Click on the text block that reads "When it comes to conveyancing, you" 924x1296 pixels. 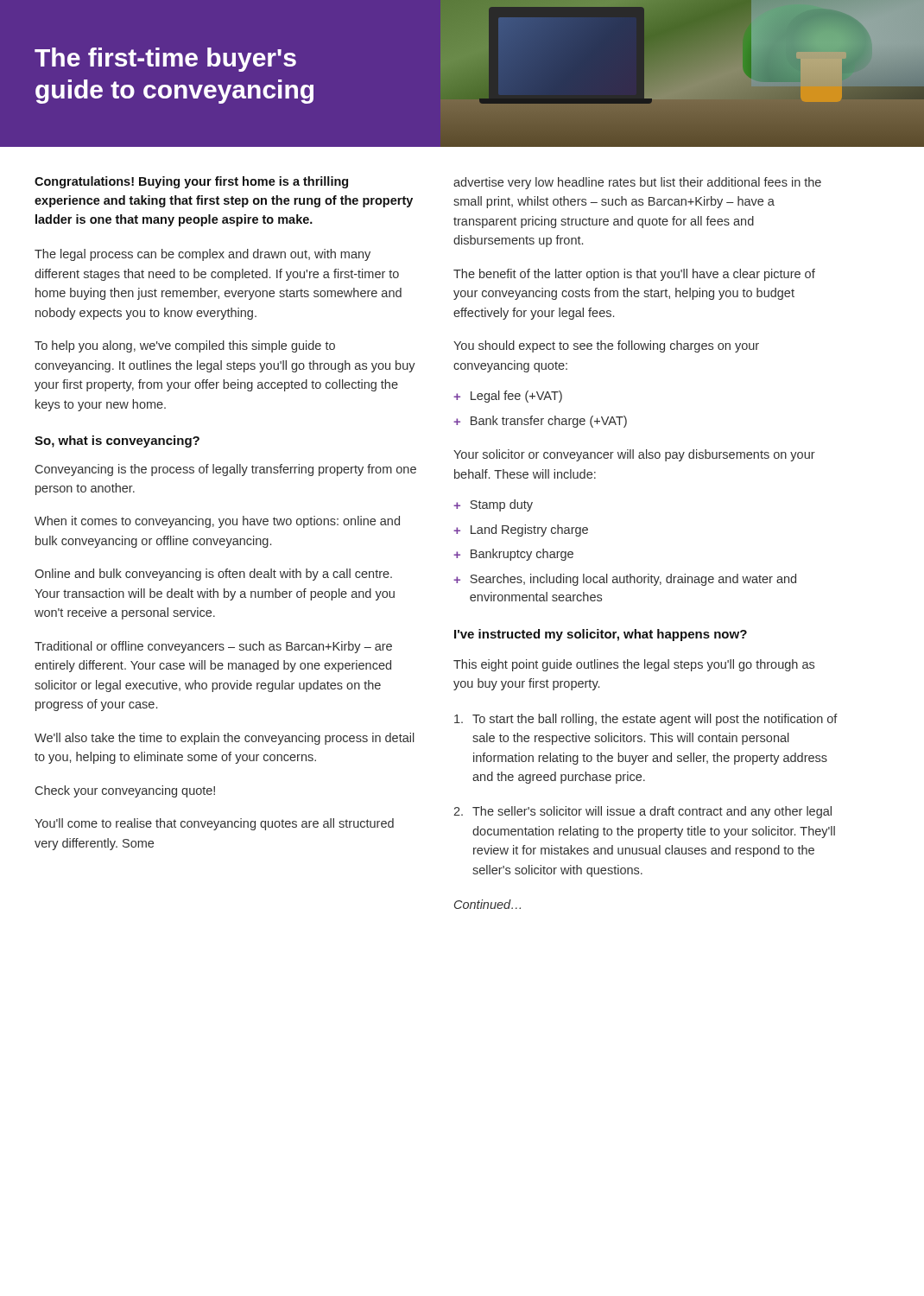pyautogui.click(x=218, y=531)
